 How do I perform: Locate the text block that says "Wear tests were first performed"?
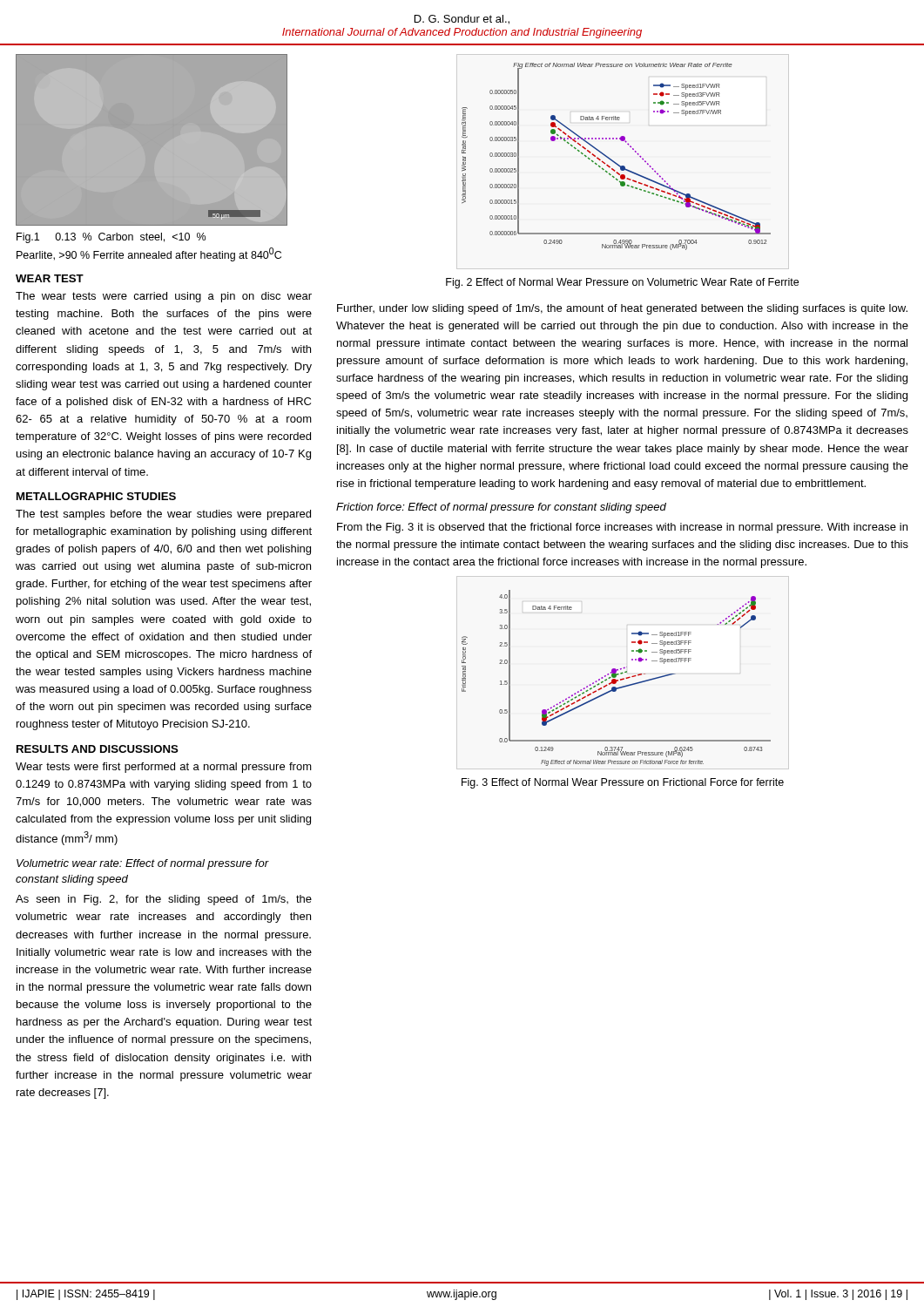pyautogui.click(x=164, y=802)
